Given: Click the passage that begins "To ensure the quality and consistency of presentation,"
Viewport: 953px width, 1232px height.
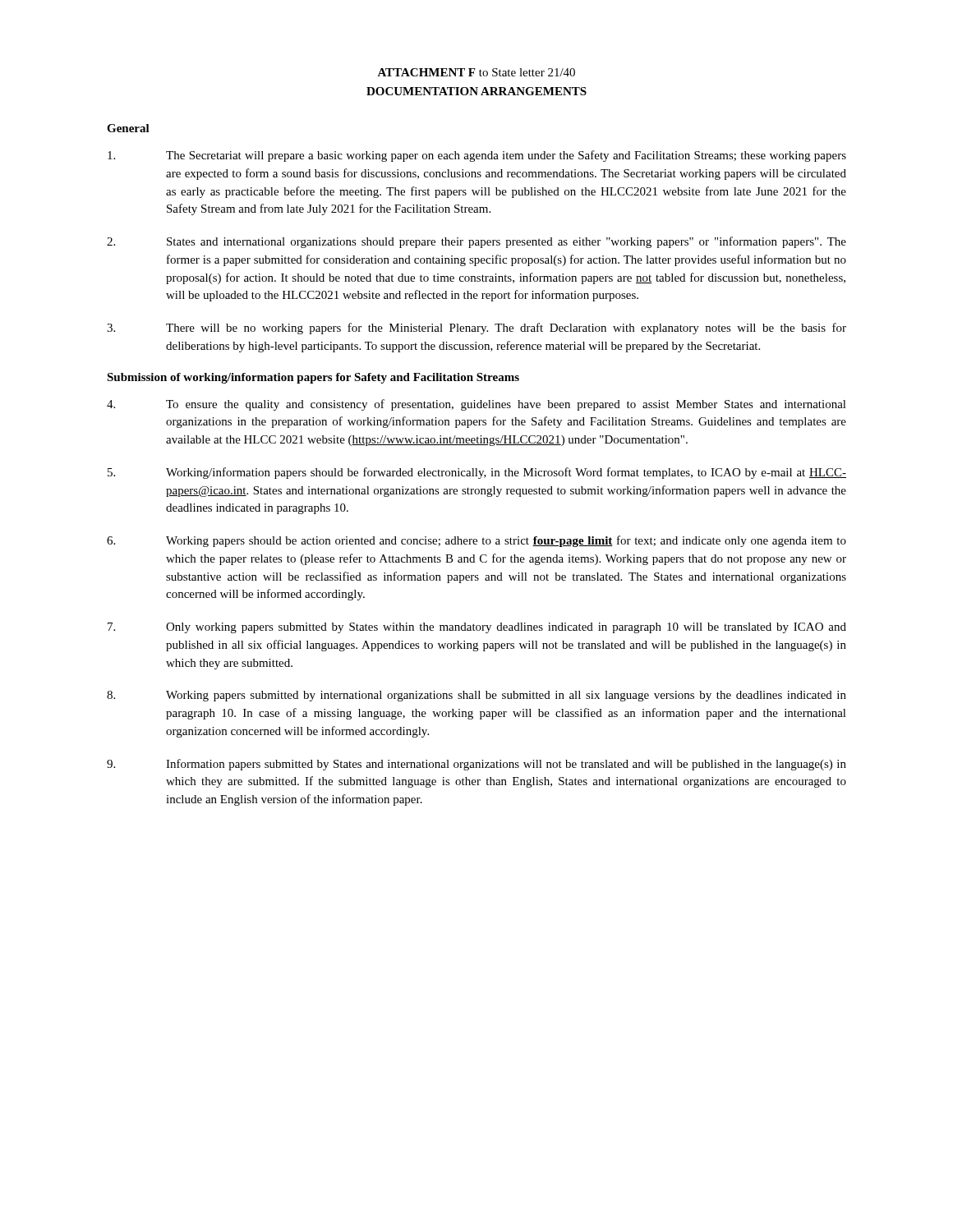Looking at the screenshot, I should click(x=476, y=422).
